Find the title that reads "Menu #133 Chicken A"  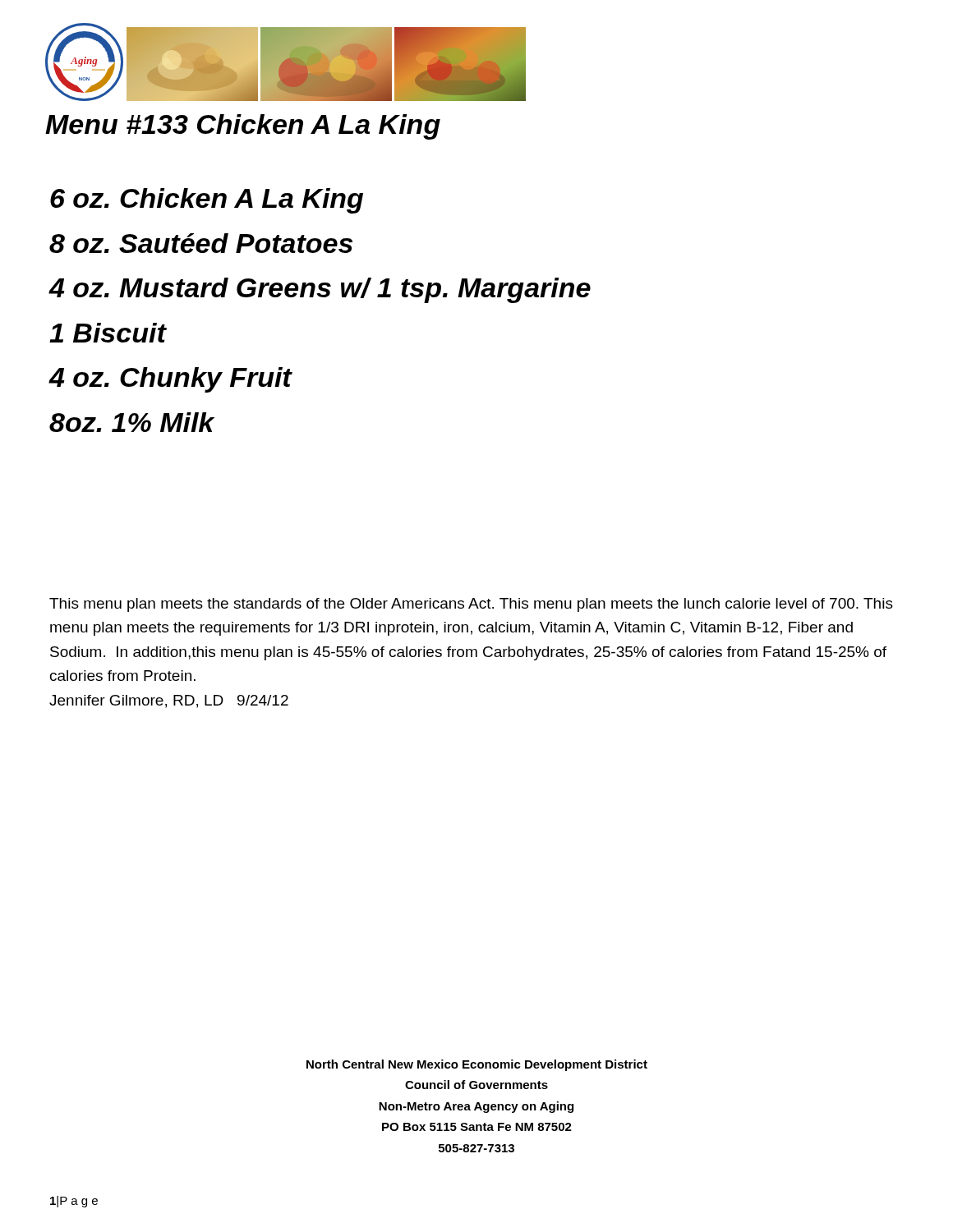click(243, 124)
